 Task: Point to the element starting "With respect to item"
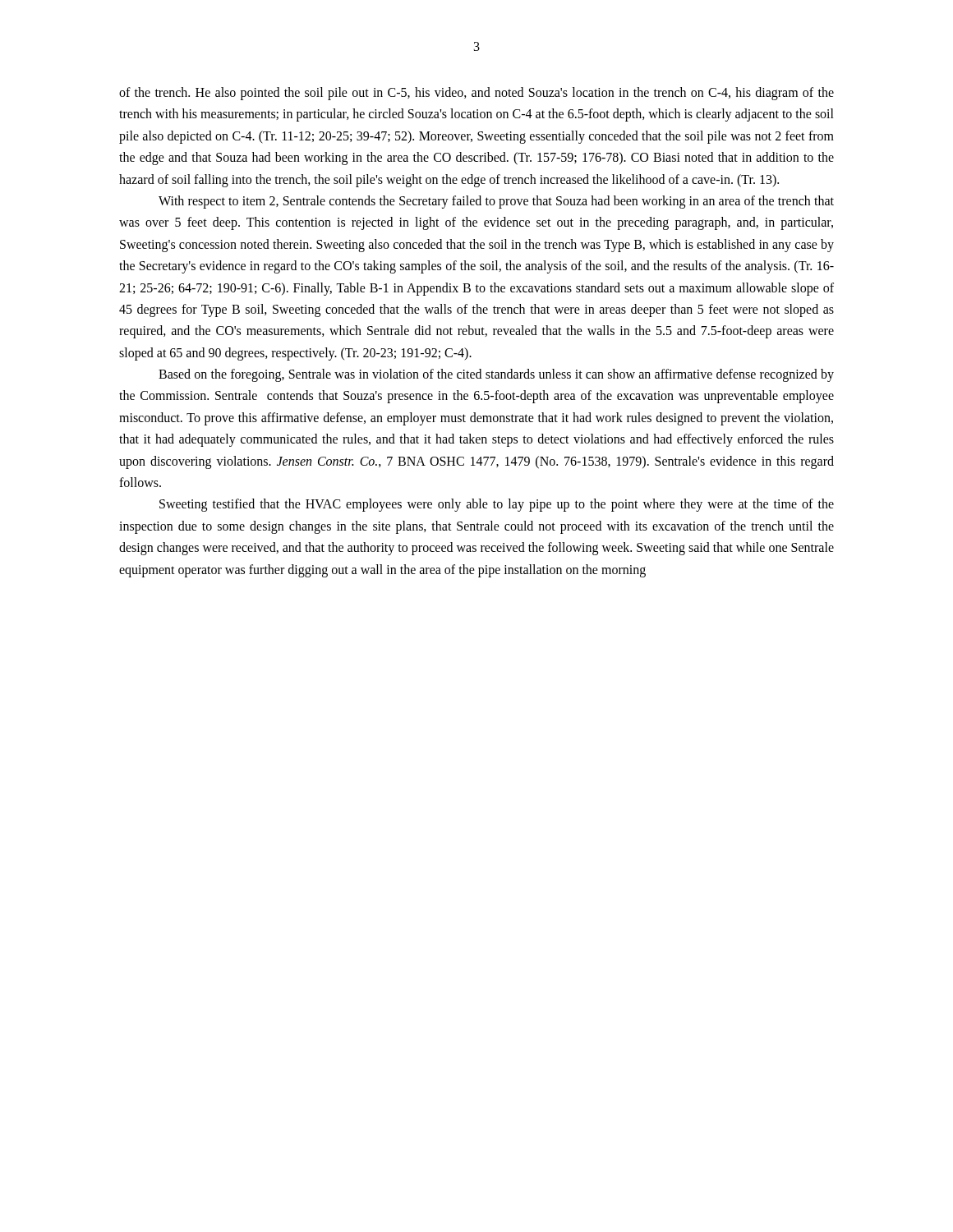tap(476, 277)
